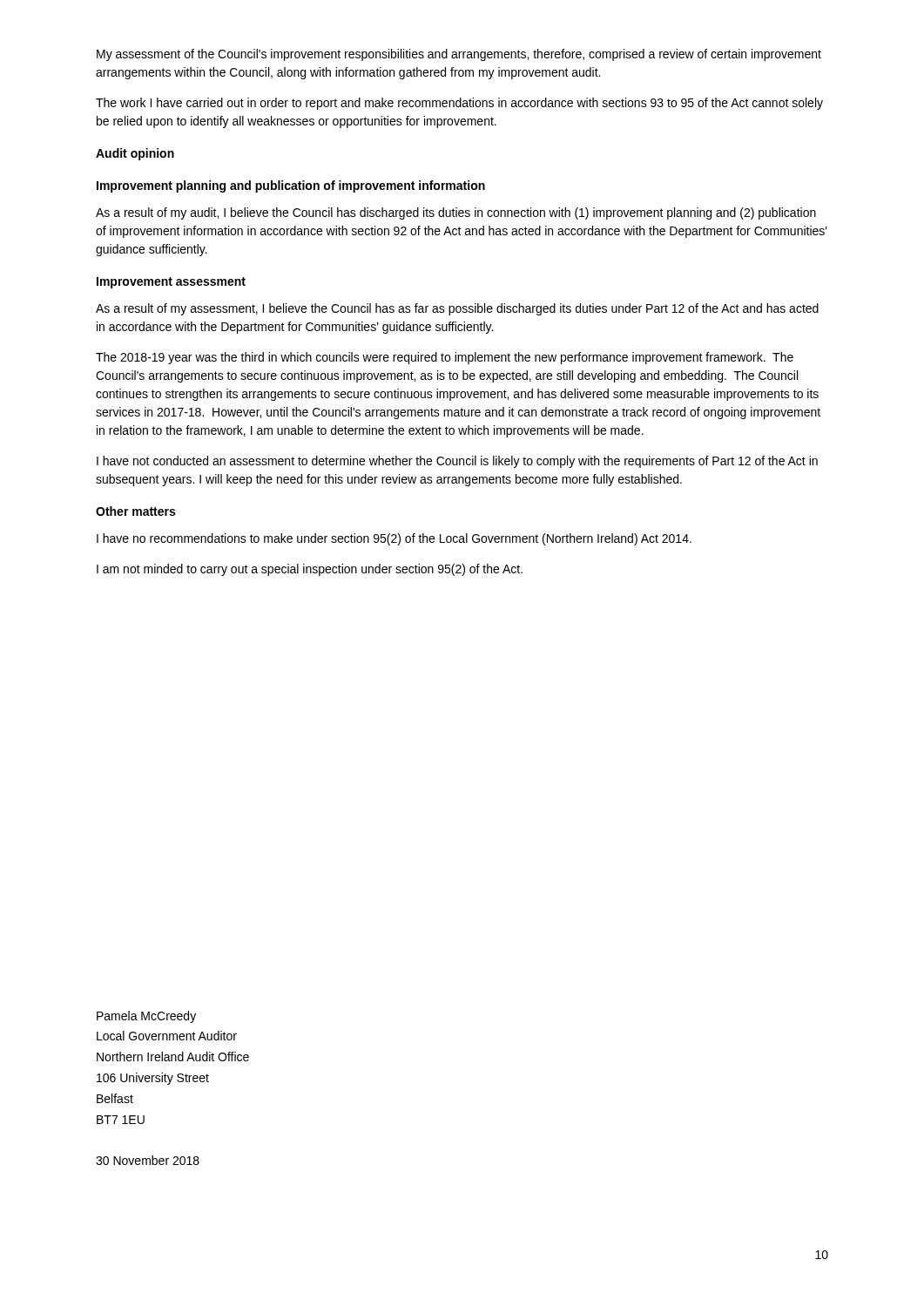Locate the block starting "As a result of my assessment, I"

tap(457, 318)
